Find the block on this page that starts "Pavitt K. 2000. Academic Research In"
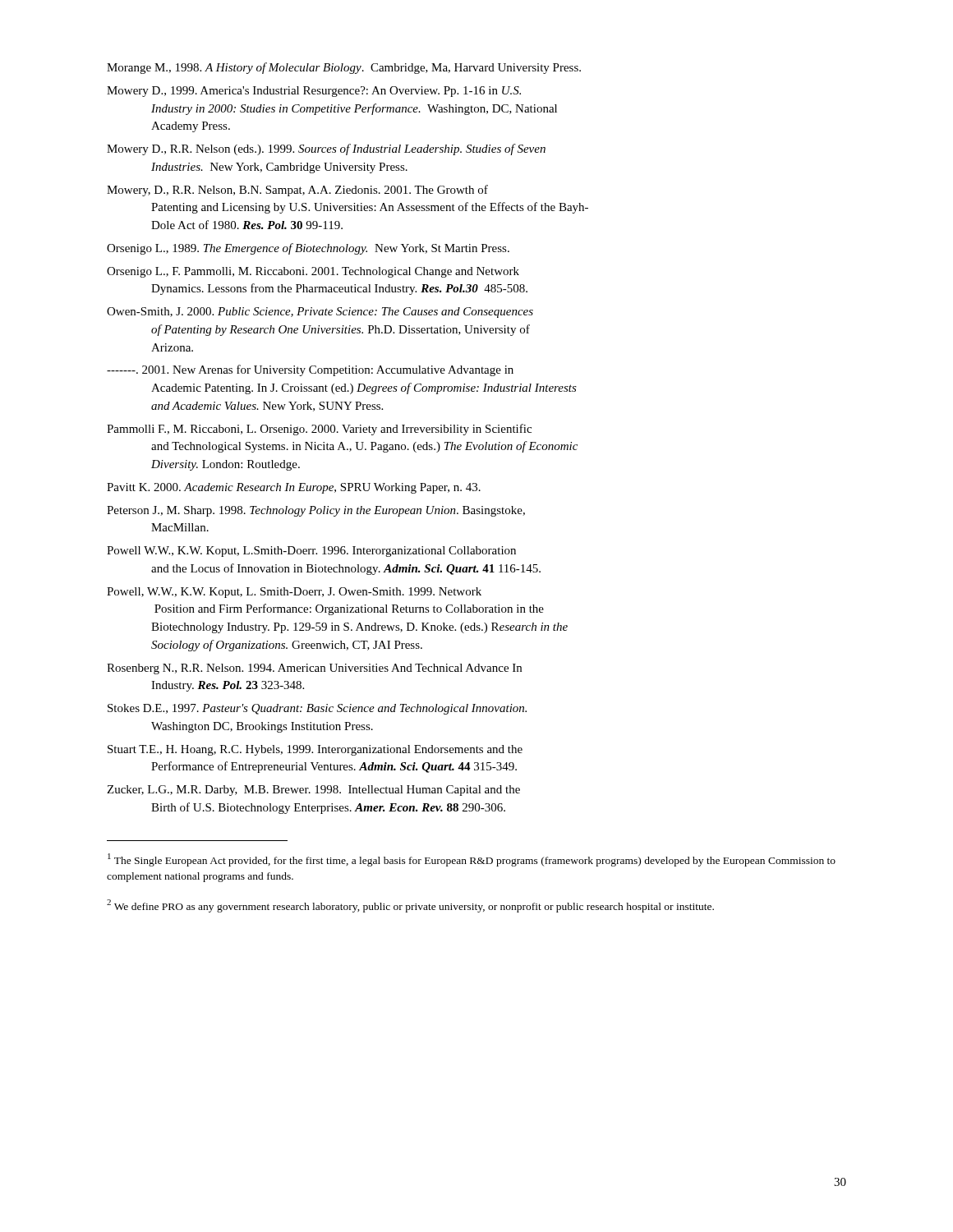This screenshot has width=953, height=1232. [x=294, y=487]
